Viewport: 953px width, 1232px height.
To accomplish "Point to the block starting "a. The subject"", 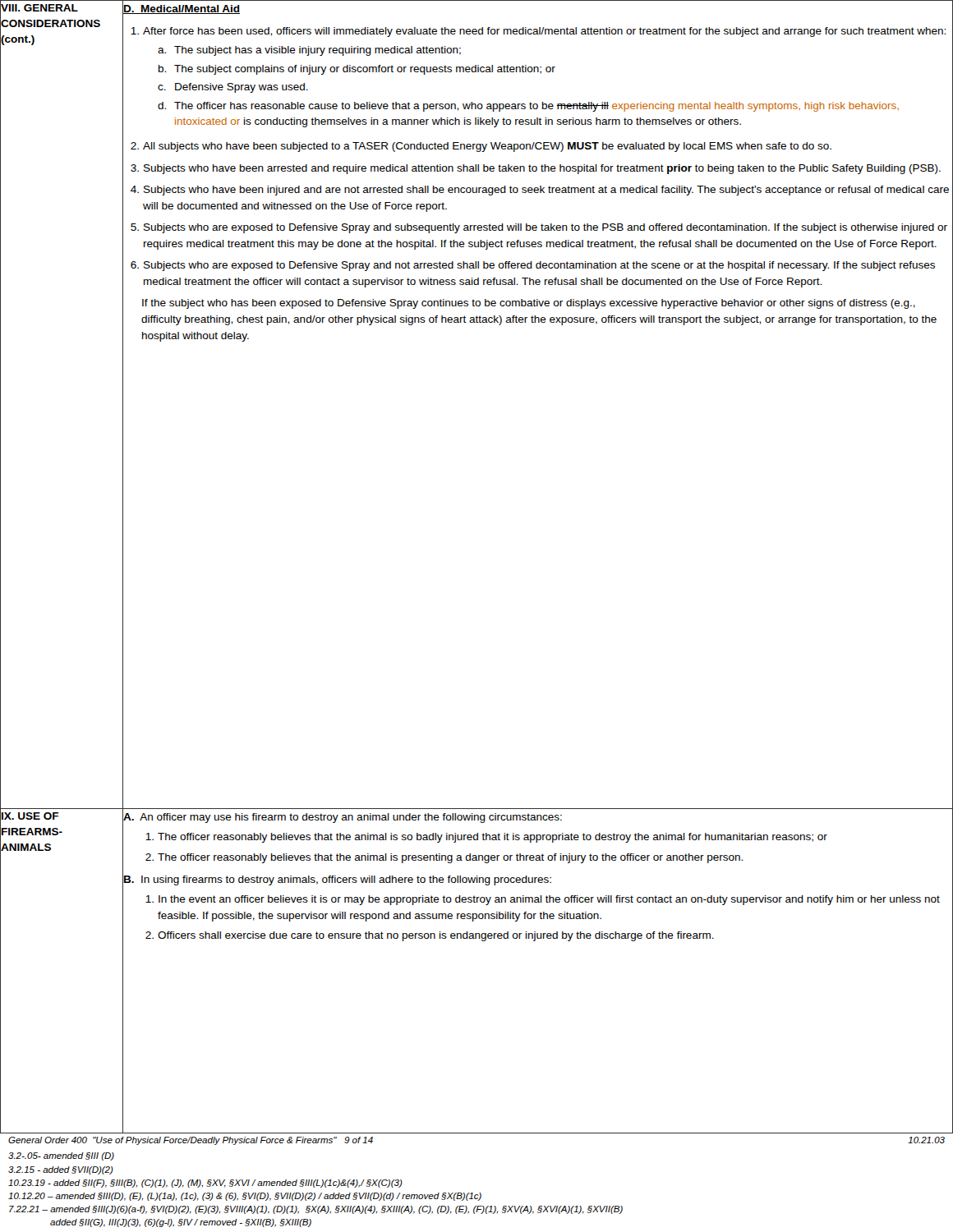I will [x=309, y=51].
